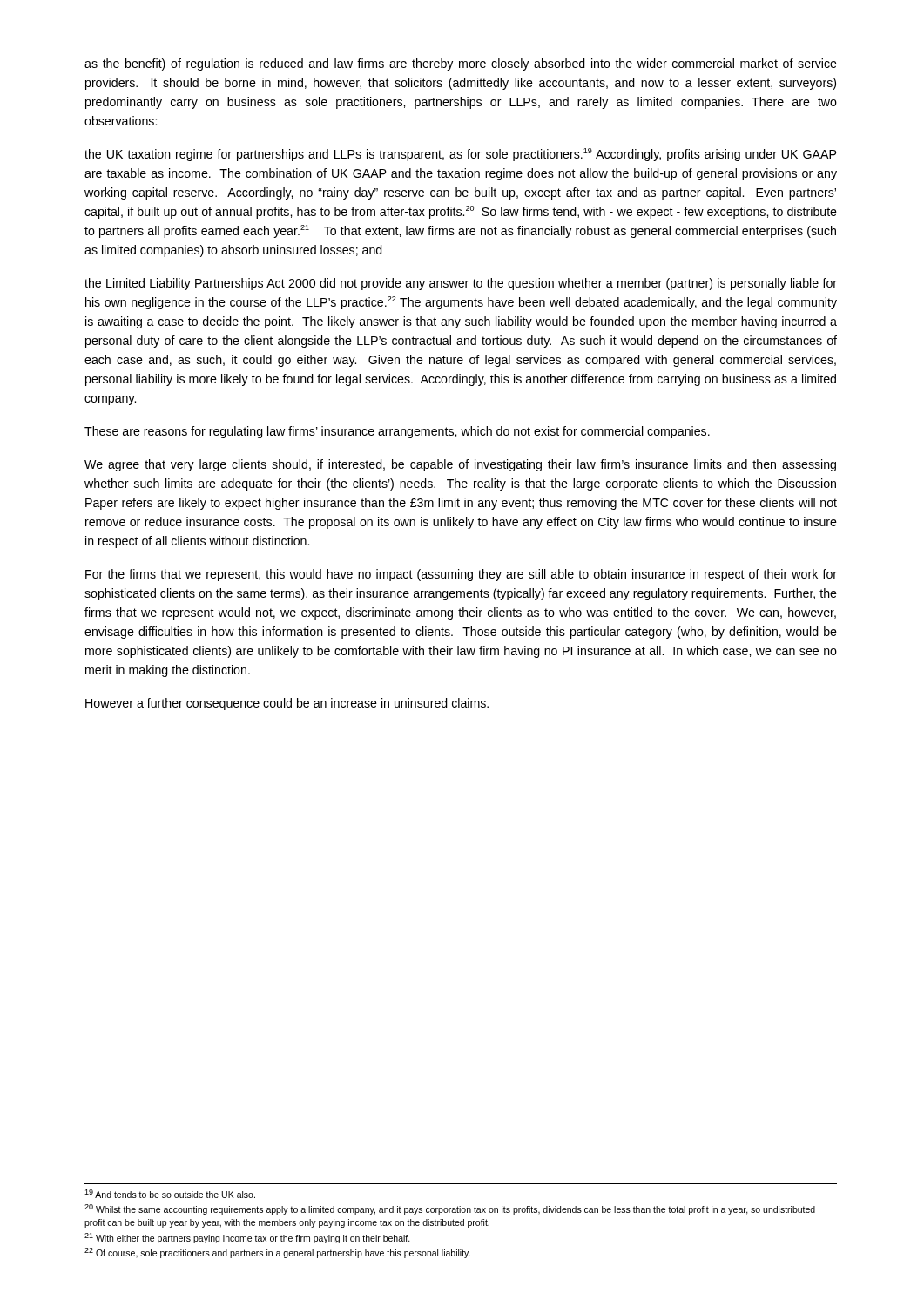Where is the passage that starts "20 Whilst the same accounting requirements"?
The height and width of the screenshot is (1307, 924).
click(x=450, y=1216)
